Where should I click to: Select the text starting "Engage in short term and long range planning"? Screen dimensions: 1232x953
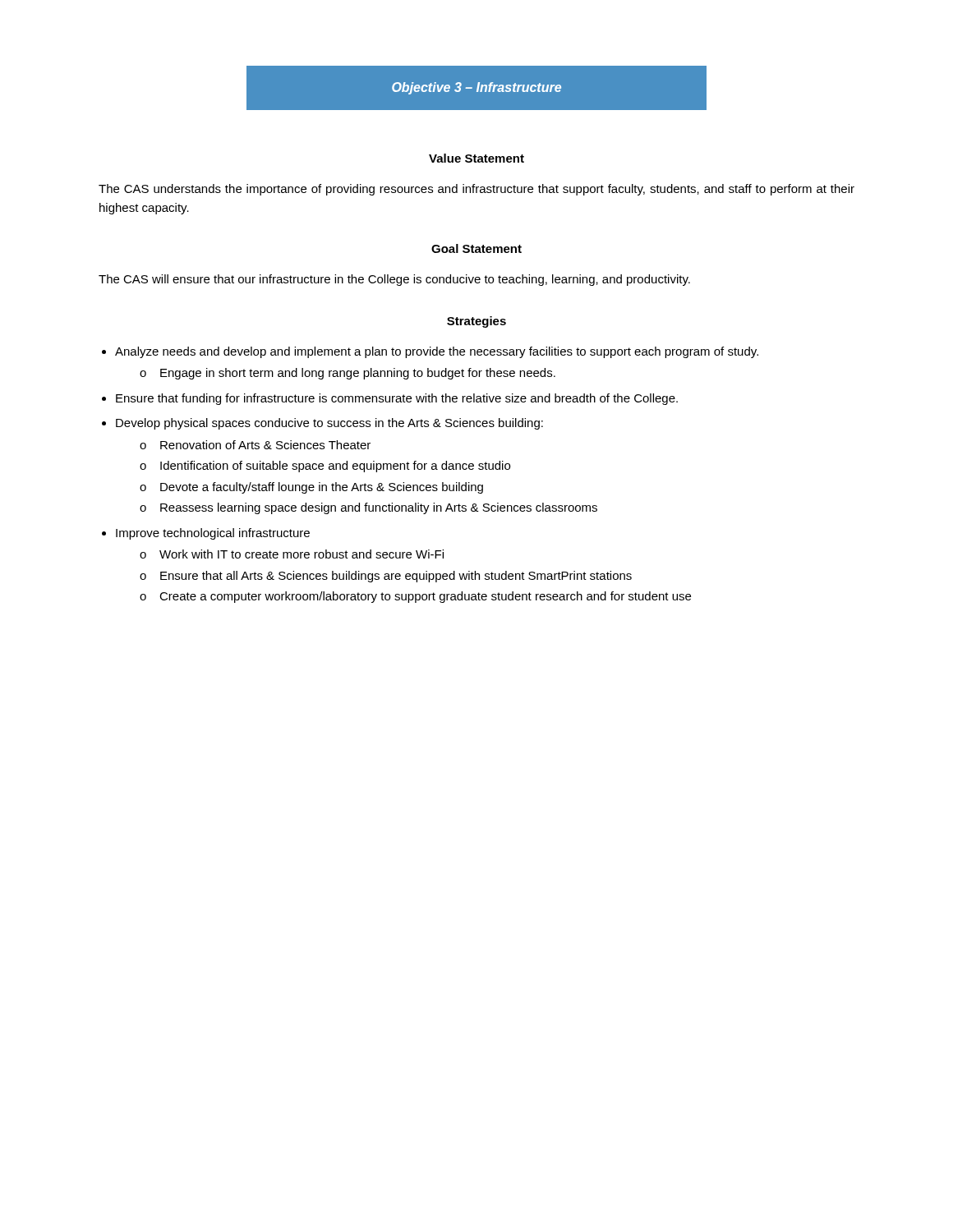358,372
